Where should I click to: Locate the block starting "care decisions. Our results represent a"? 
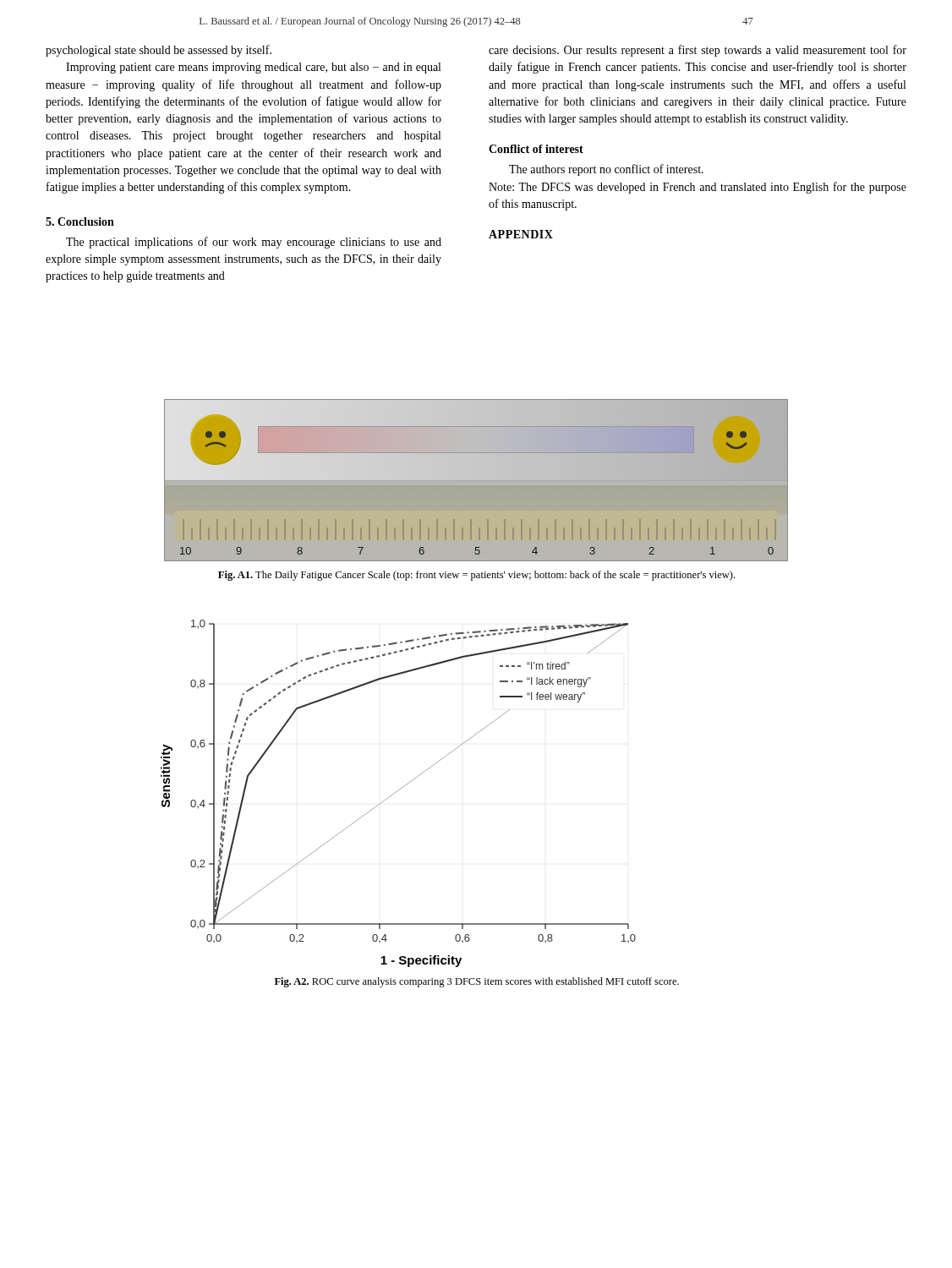[697, 85]
